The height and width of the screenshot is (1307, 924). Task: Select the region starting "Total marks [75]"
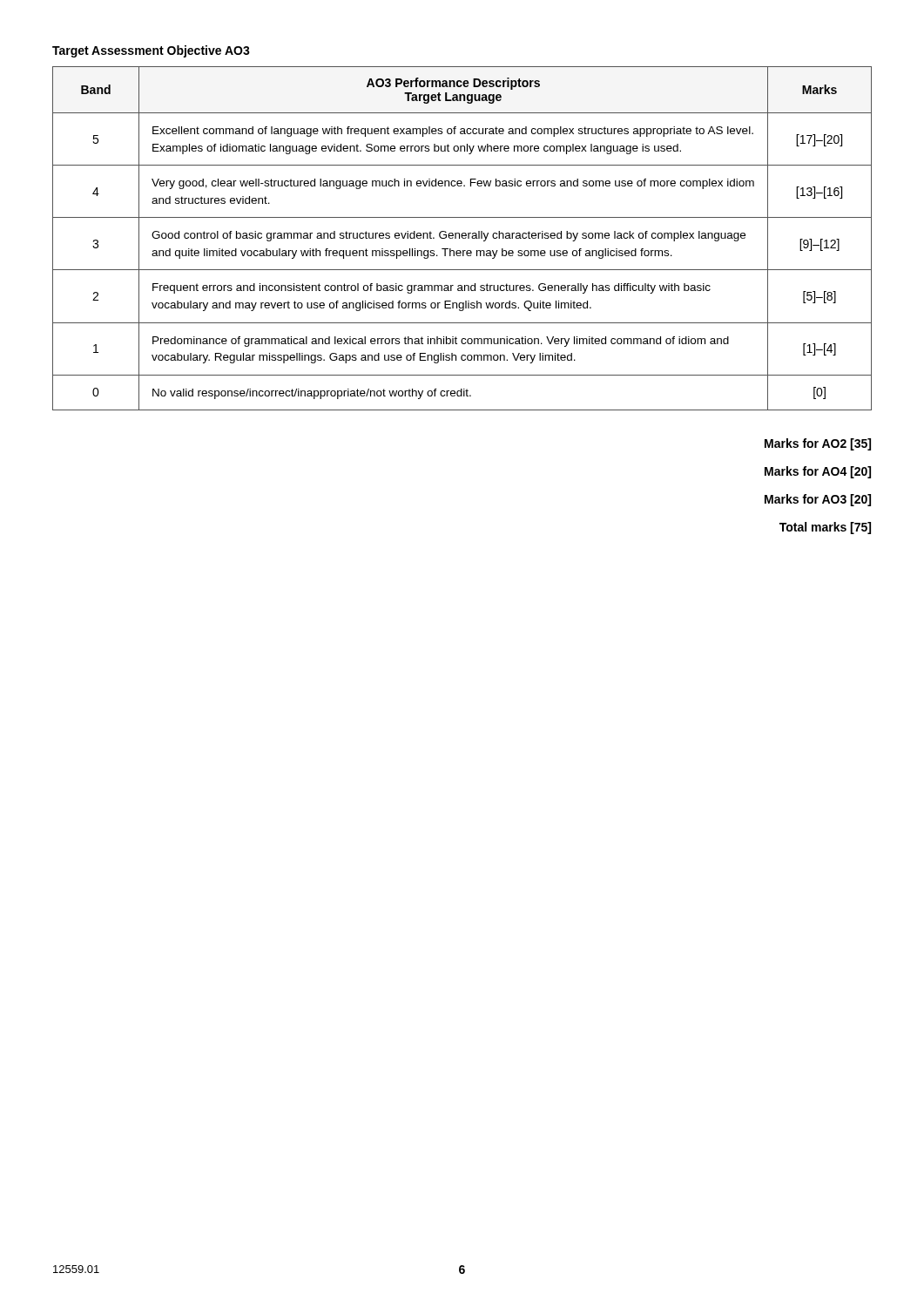coord(825,527)
